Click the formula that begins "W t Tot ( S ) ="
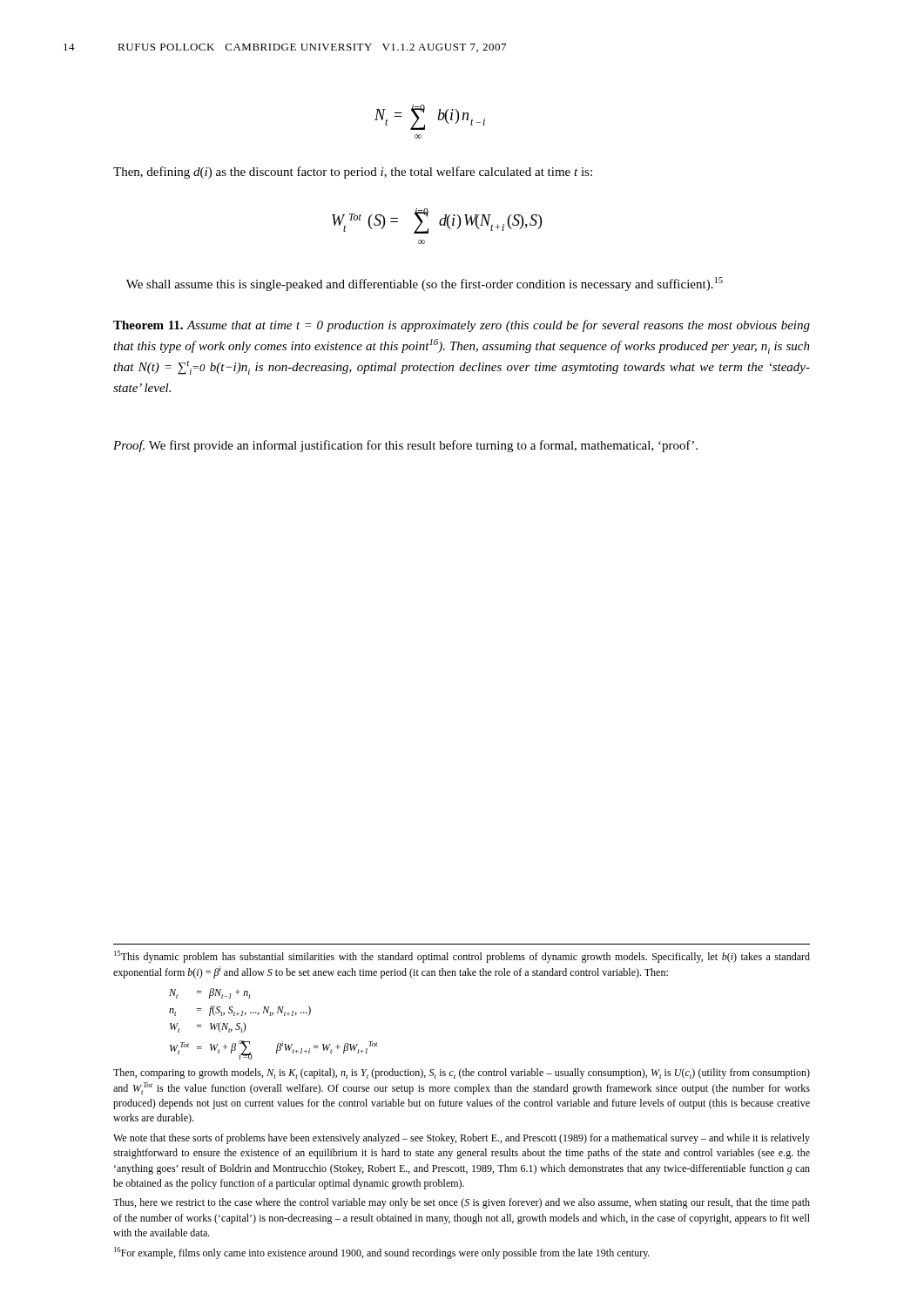The width and height of the screenshot is (924, 1307). (x=462, y=229)
